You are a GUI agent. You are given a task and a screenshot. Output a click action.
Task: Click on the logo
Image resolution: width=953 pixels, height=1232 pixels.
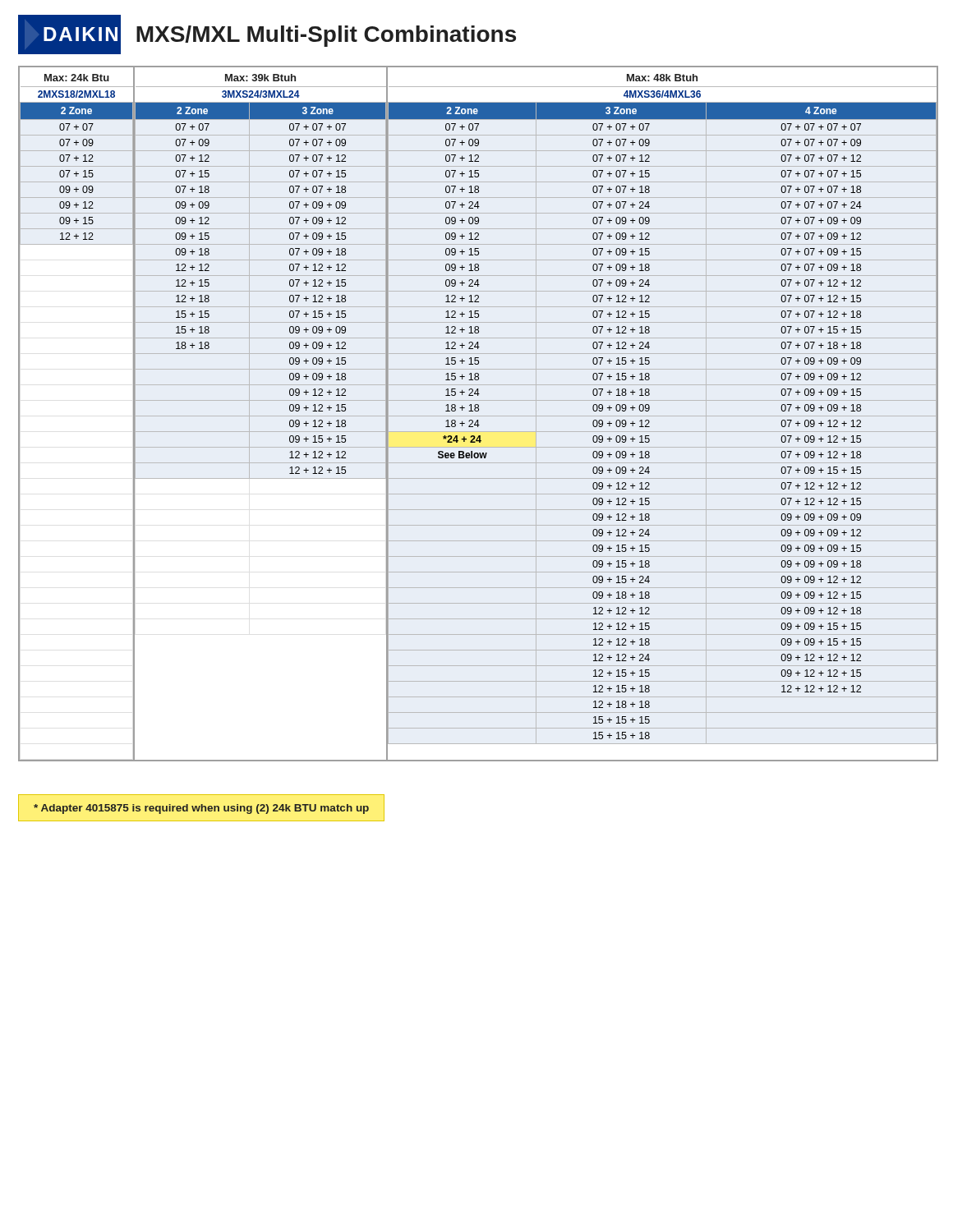click(x=69, y=34)
